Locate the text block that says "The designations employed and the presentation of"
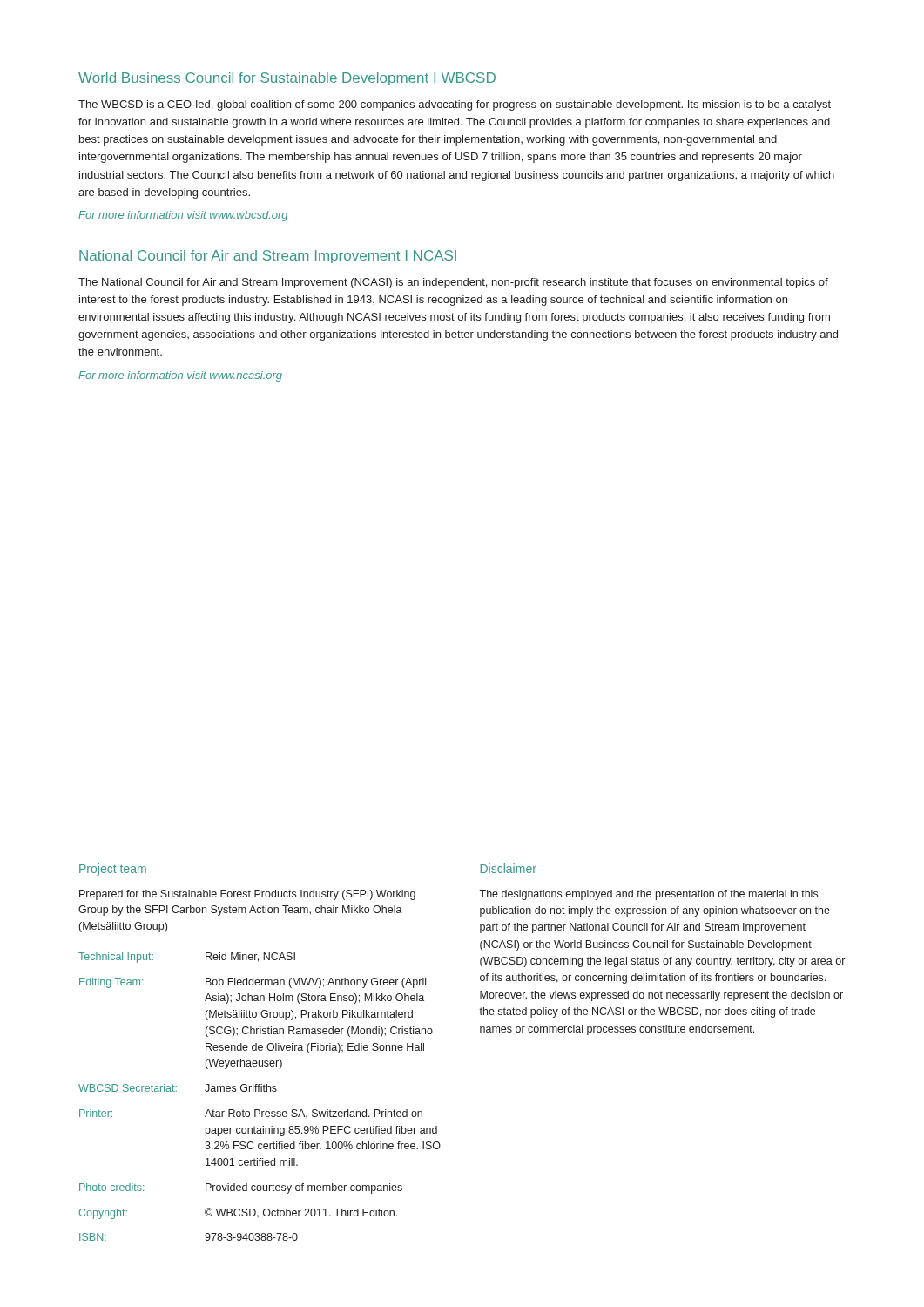The image size is (924, 1307). tap(662, 961)
